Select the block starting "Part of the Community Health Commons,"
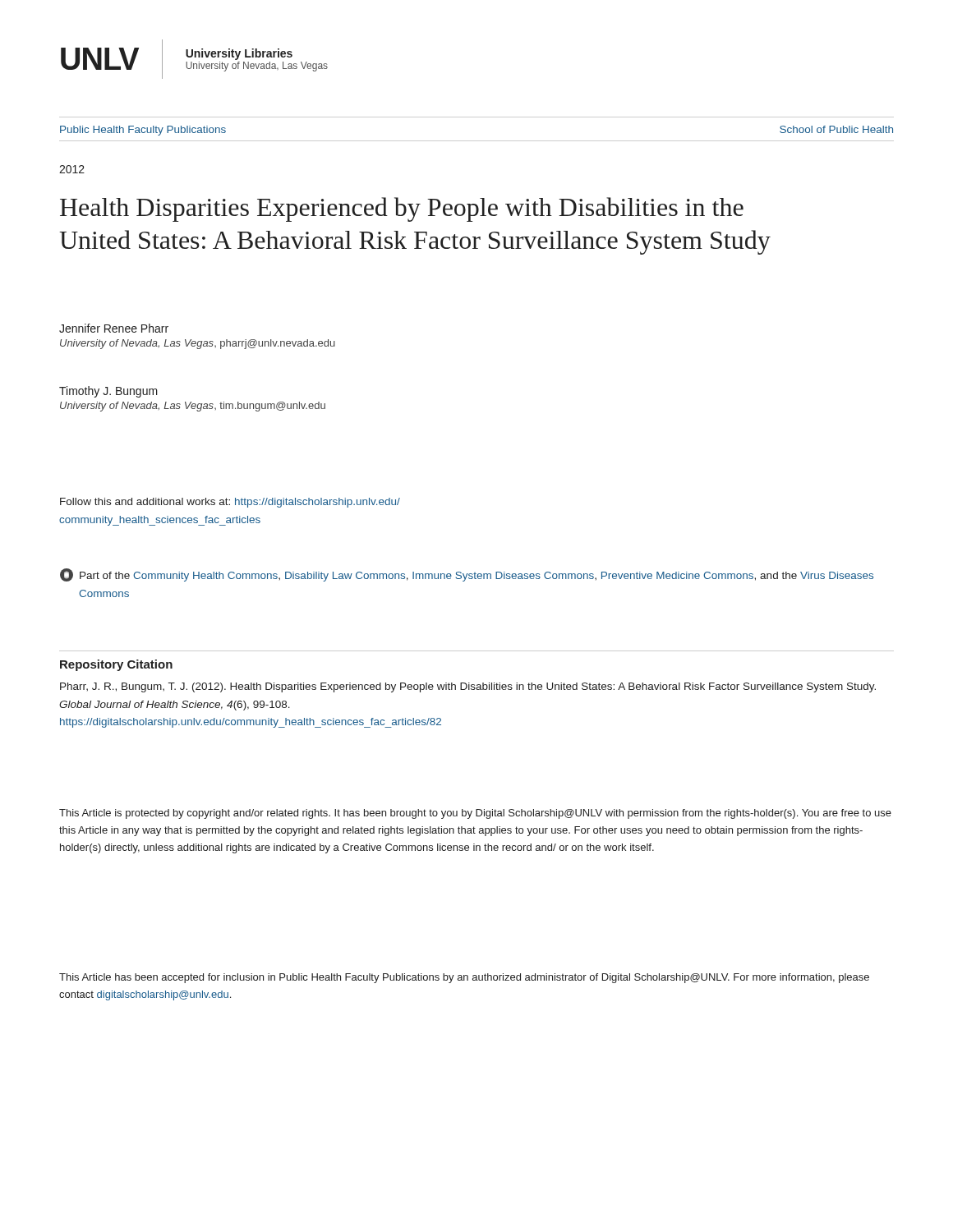This screenshot has width=953, height=1232. pyautogui.click(x=476, y=584)
